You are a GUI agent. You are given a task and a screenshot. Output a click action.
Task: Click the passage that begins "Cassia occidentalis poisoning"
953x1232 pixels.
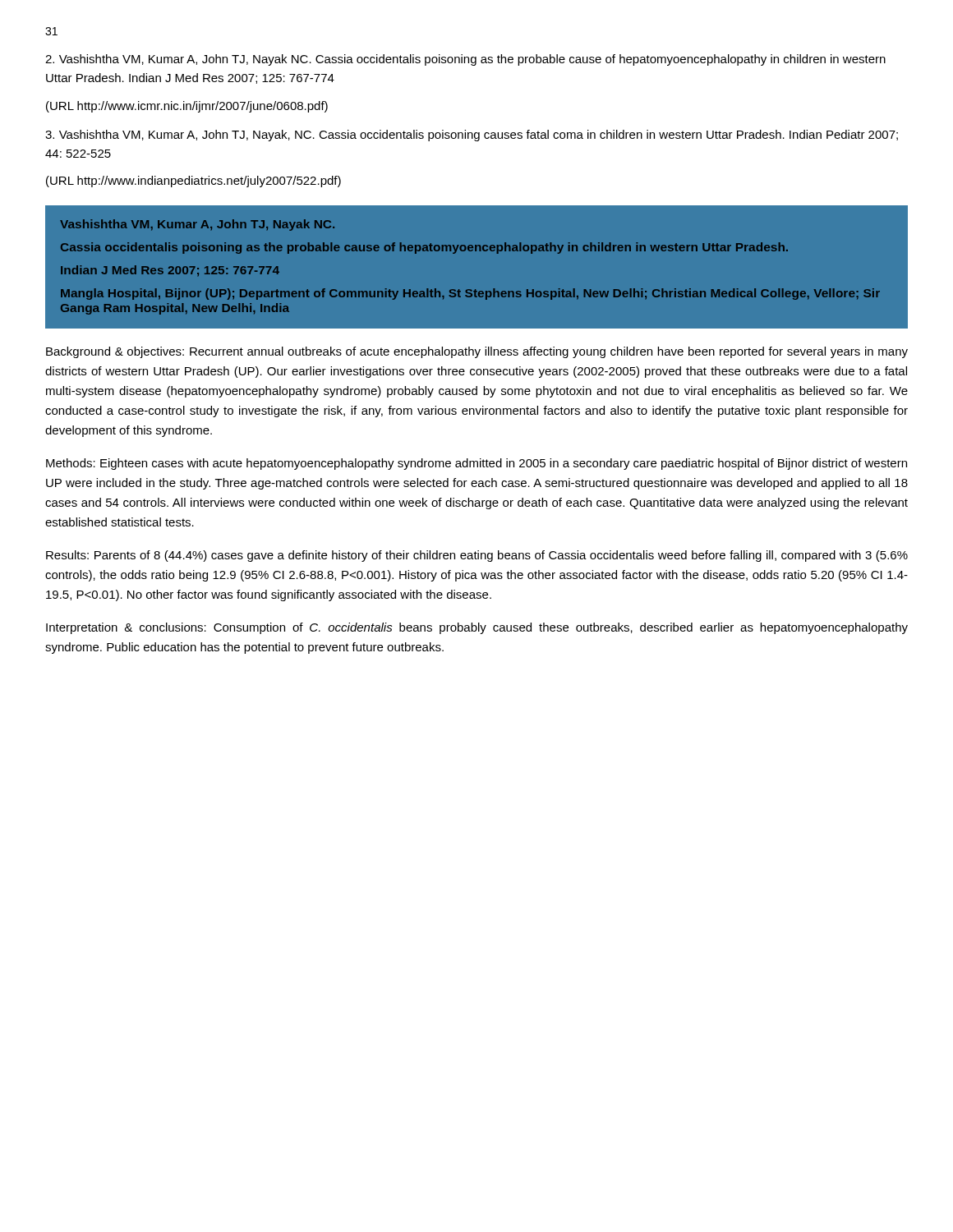coord(424,246)
